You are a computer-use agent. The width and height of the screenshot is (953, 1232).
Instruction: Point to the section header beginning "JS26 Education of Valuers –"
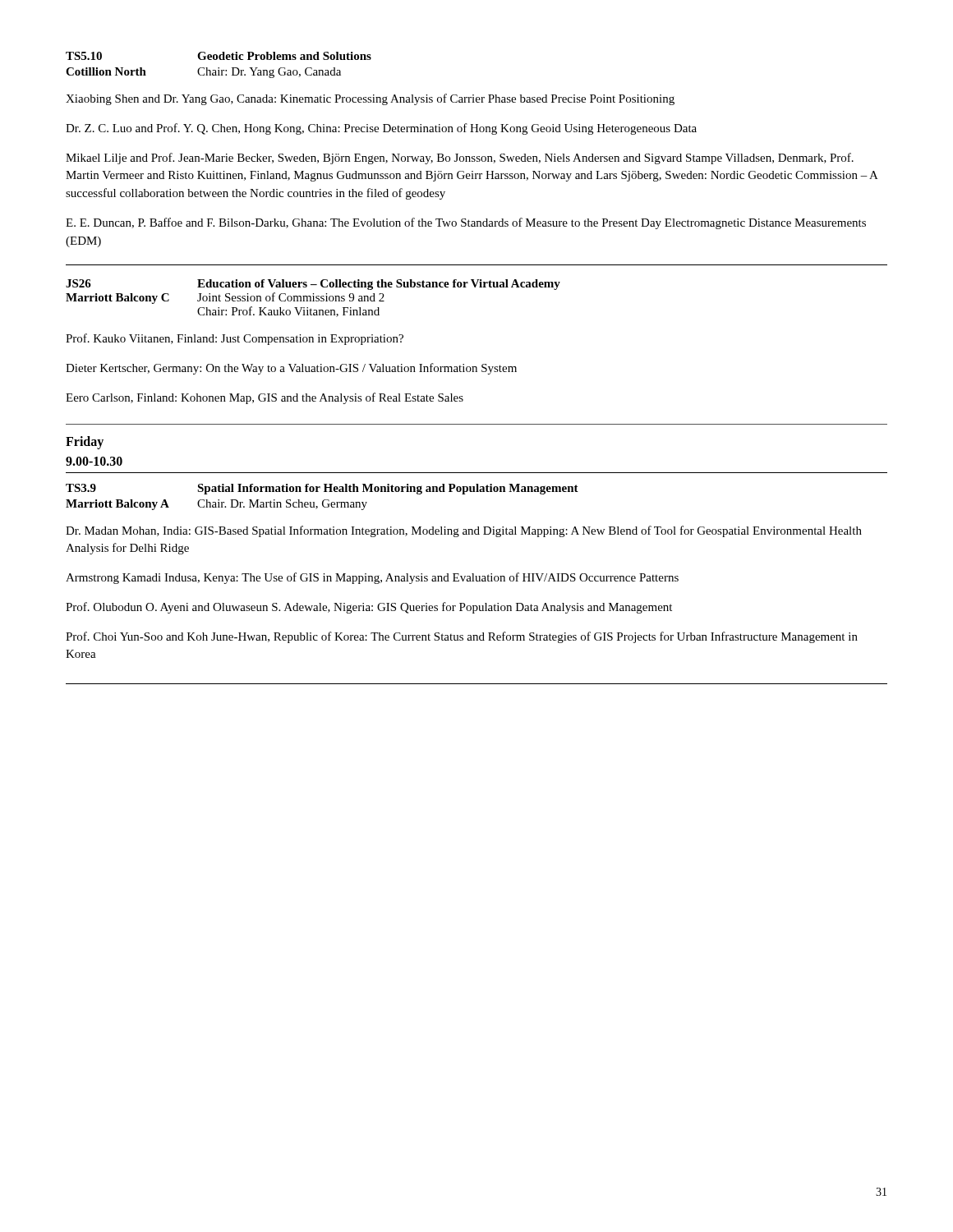click(x=476, y=298)
